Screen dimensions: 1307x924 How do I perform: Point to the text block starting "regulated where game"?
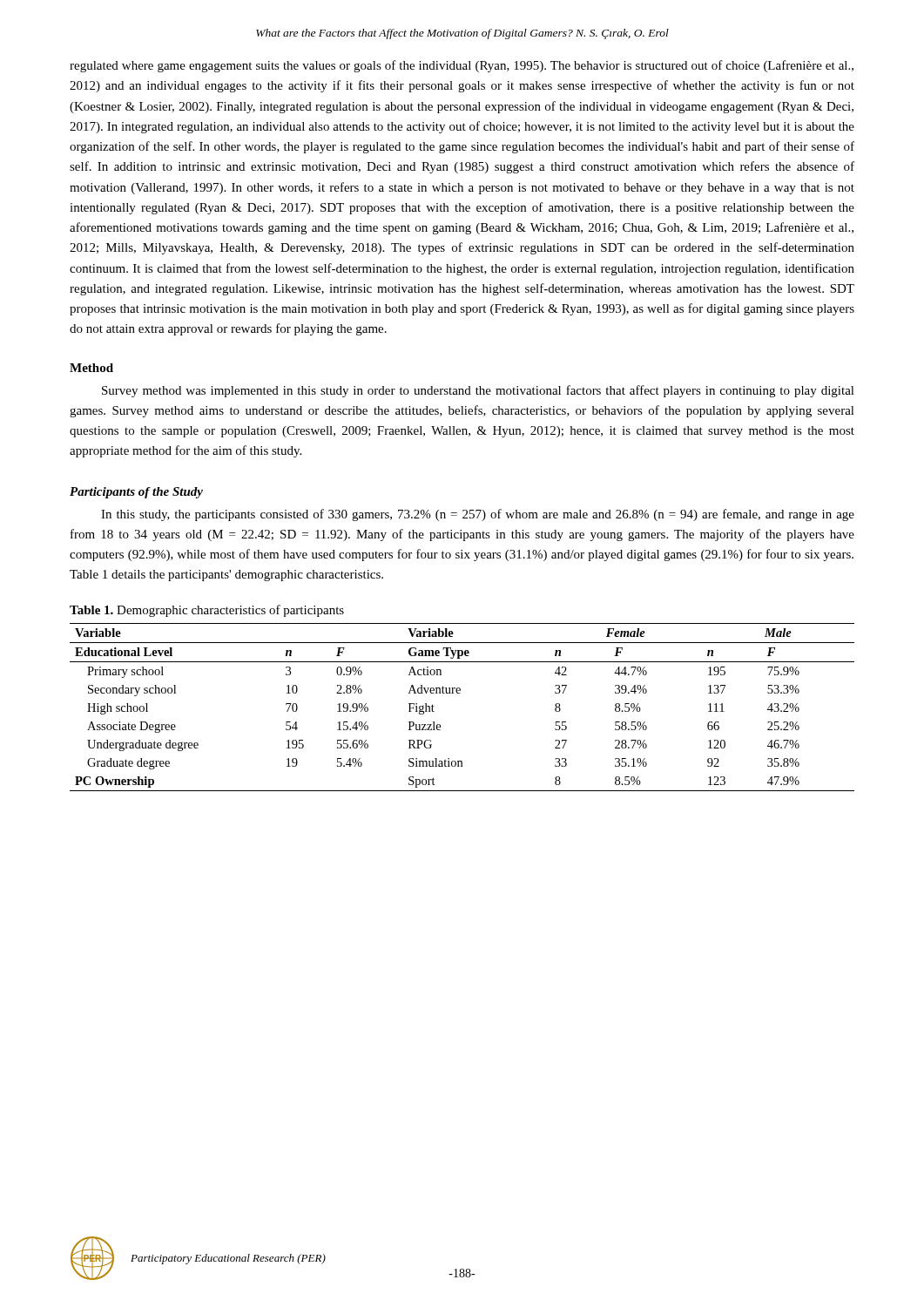462,197
